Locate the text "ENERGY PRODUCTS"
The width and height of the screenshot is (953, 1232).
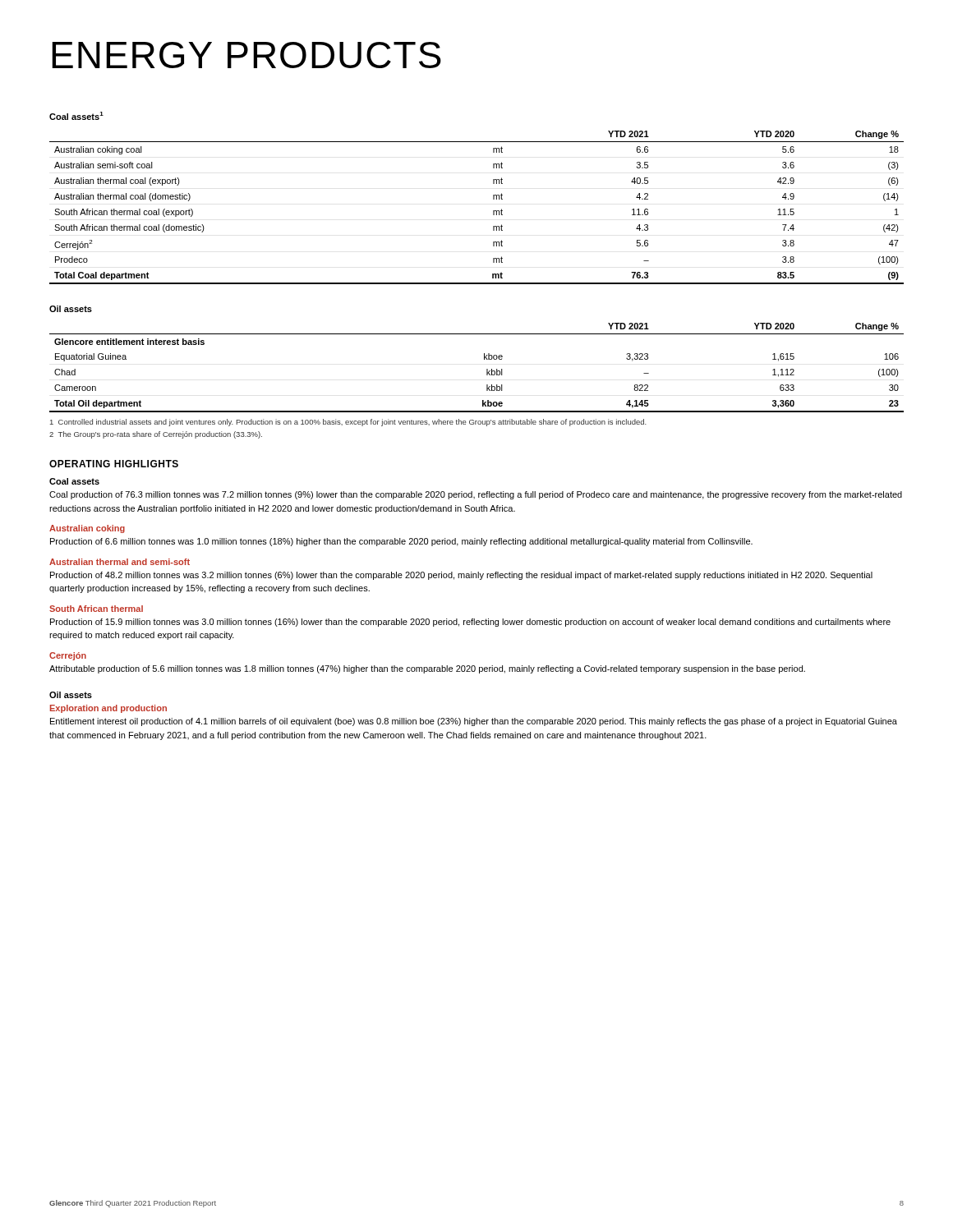pos(246,55)
